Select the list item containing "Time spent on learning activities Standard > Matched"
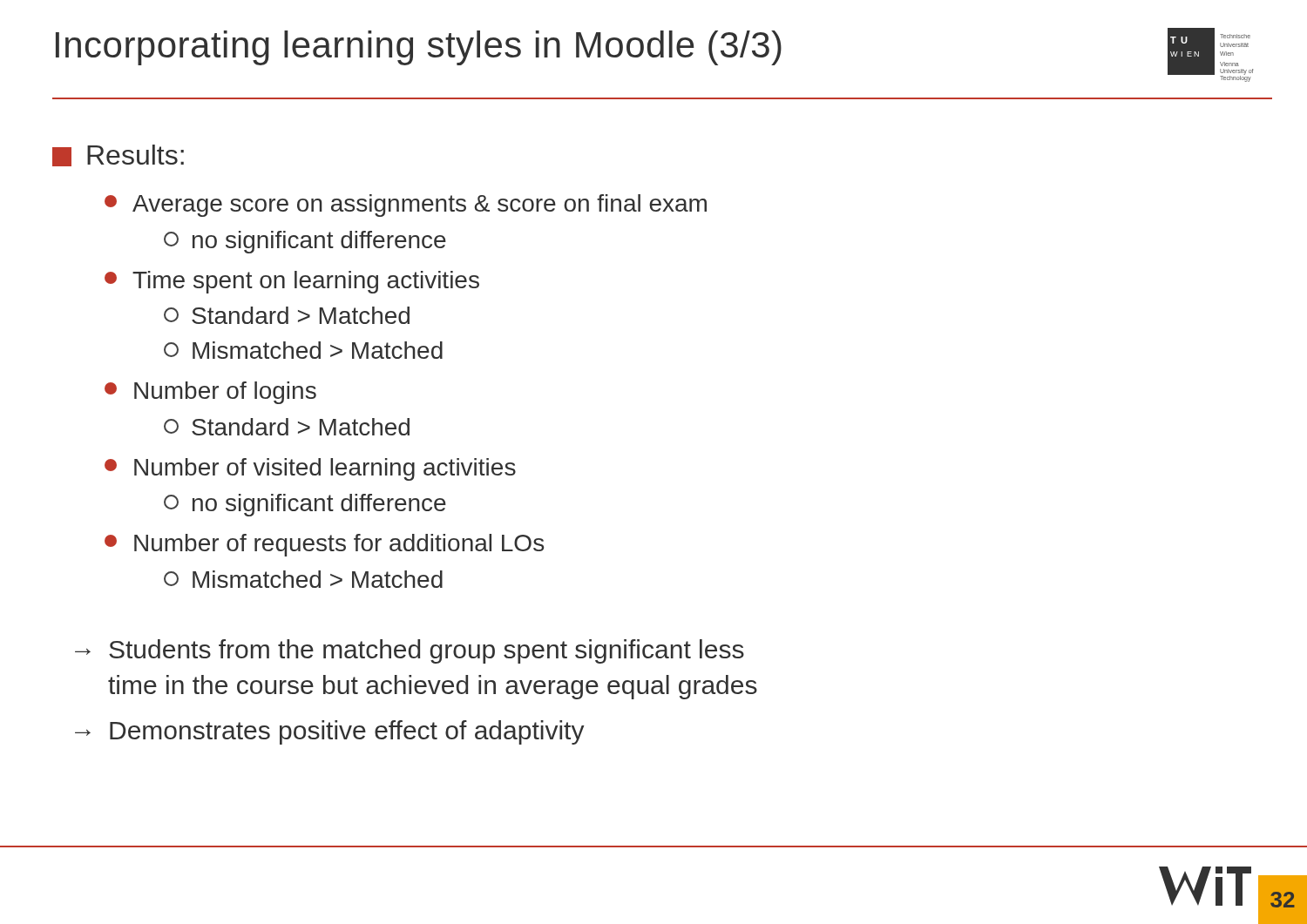 pyautogui.click(x=292, y=316)
